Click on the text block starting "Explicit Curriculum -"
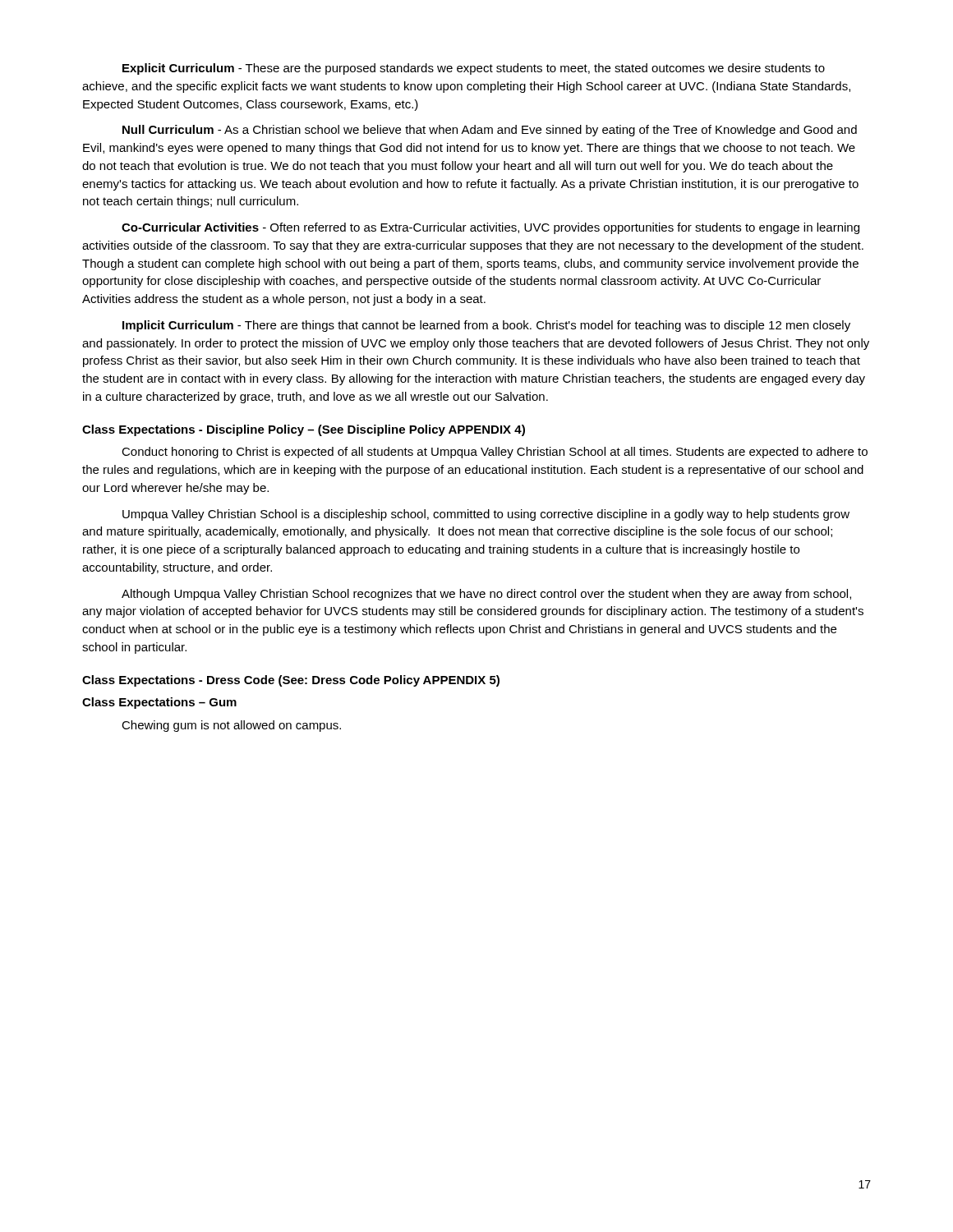953x1232 pixels. pos(476,86)
